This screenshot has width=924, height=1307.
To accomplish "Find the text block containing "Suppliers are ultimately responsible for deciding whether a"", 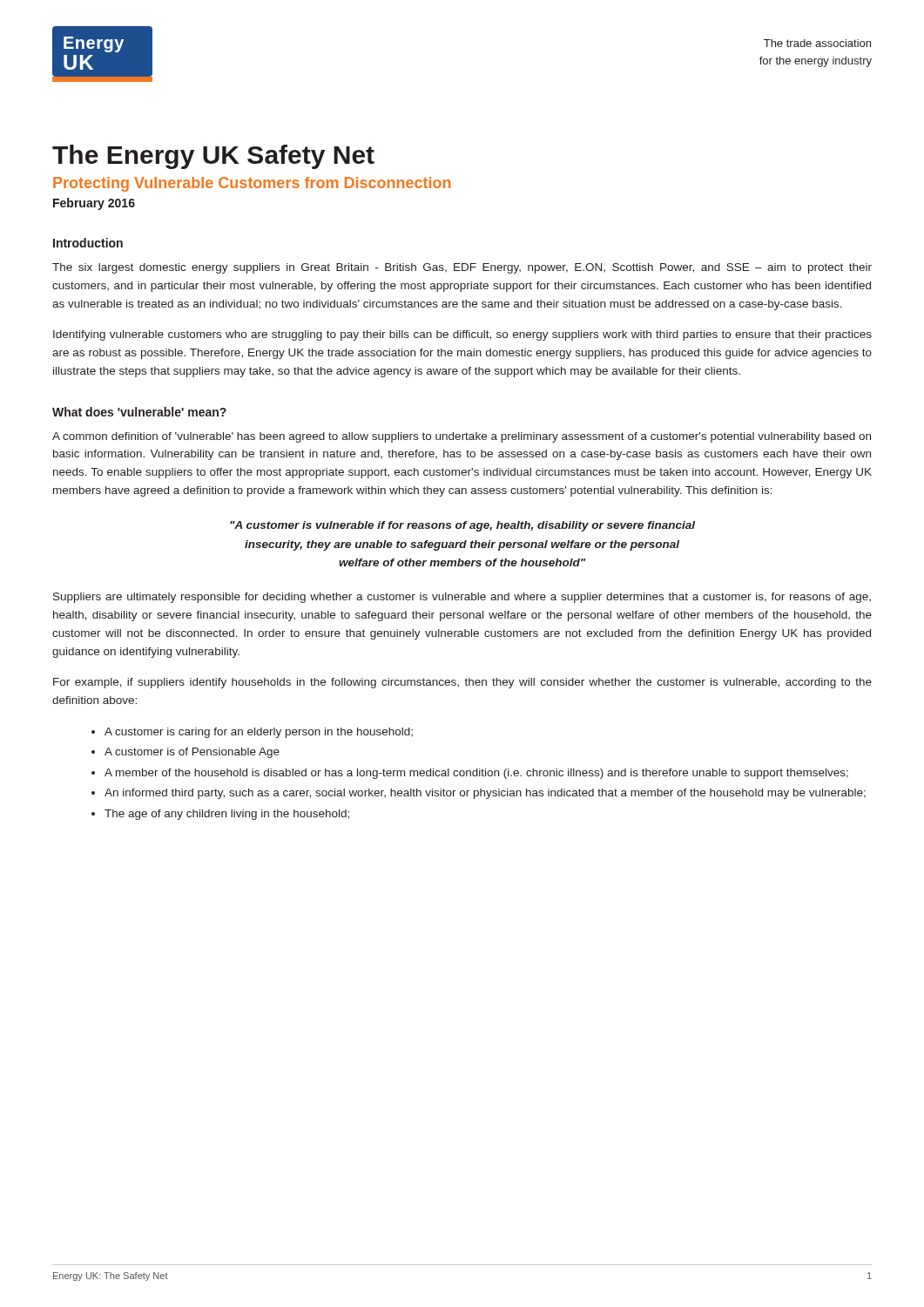I will click(x=462, y=624).
